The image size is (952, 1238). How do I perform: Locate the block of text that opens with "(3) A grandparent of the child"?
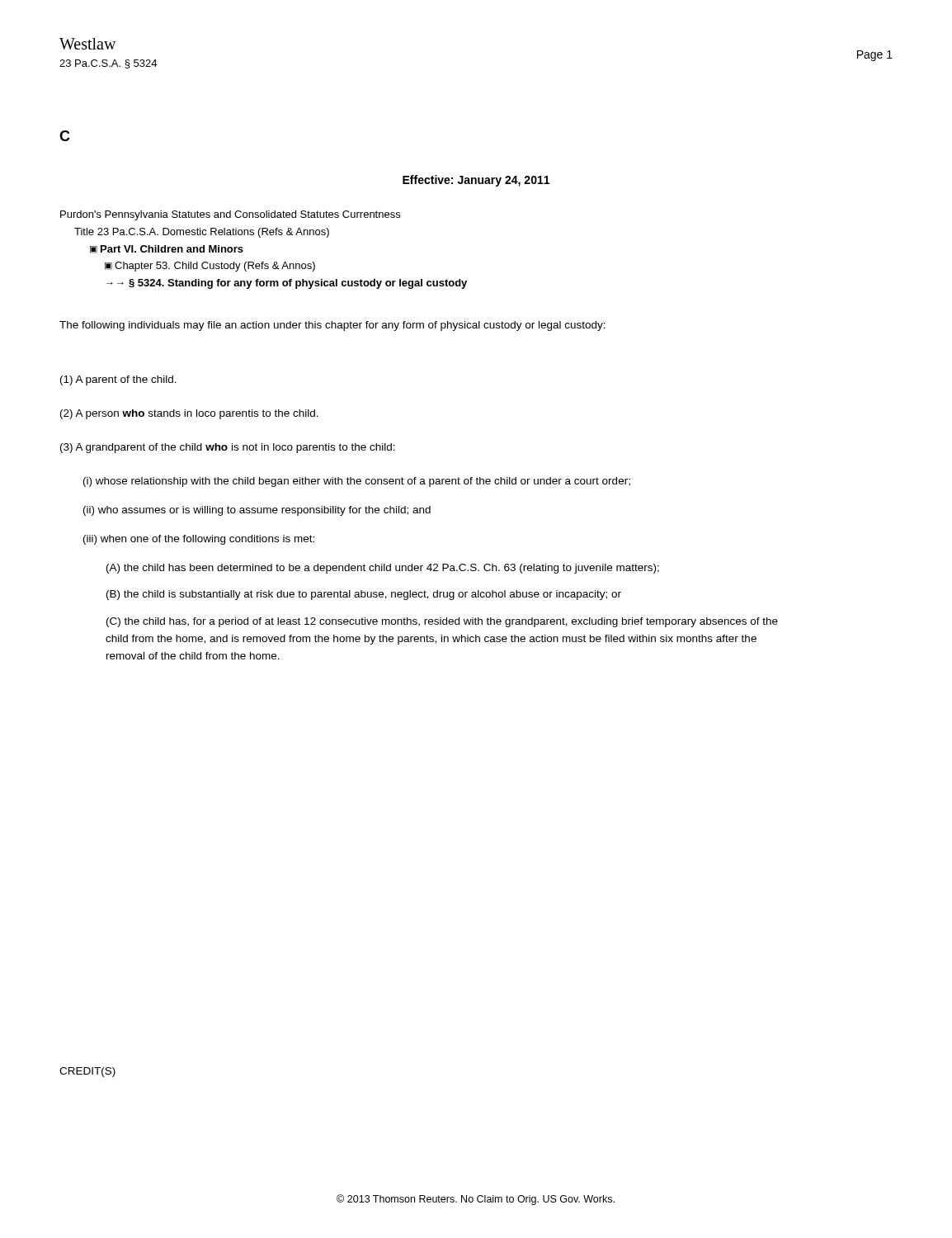227,447
